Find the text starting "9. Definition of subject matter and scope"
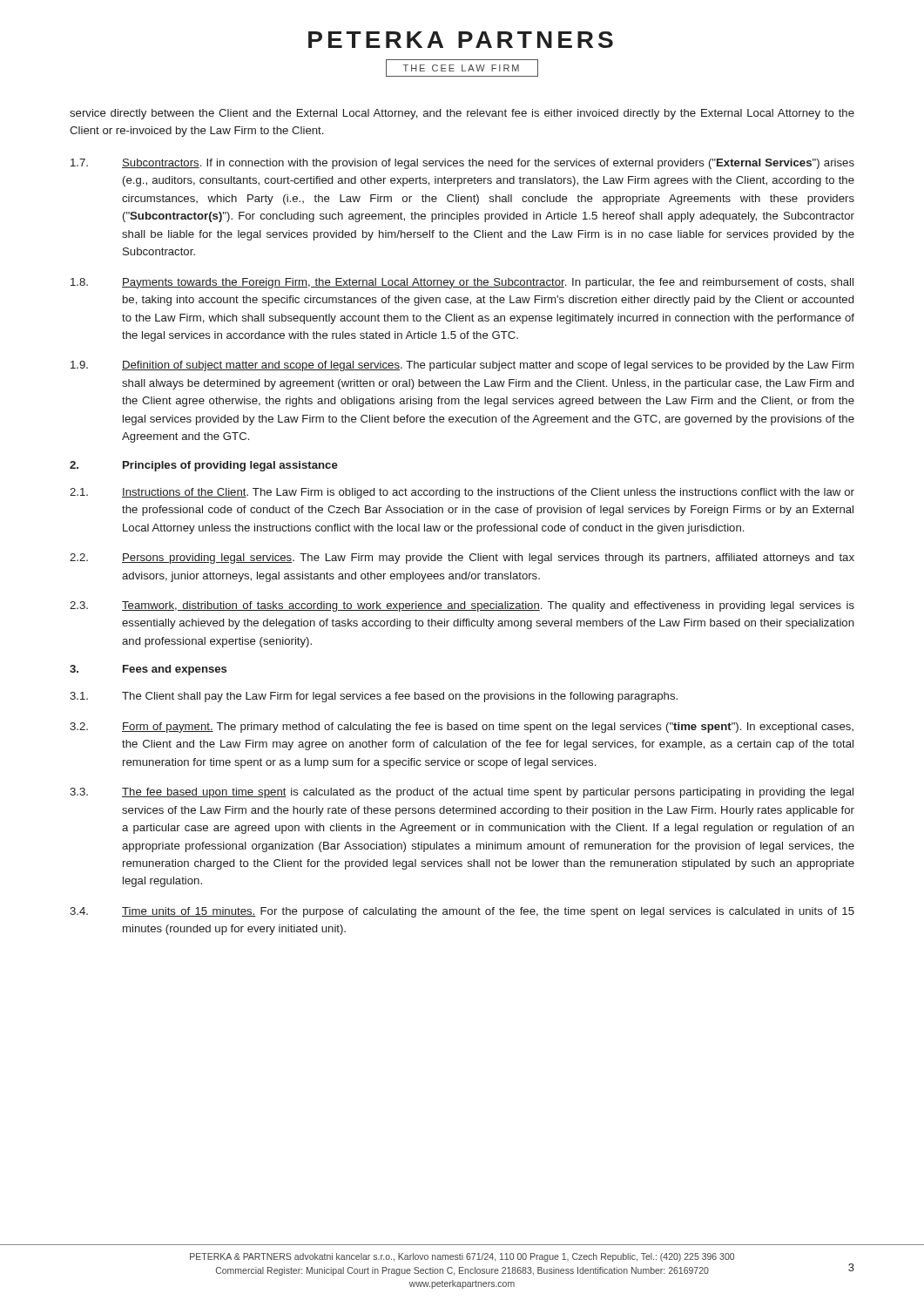924x1307 pixels. pyautogui.click(x=462, y=401)
